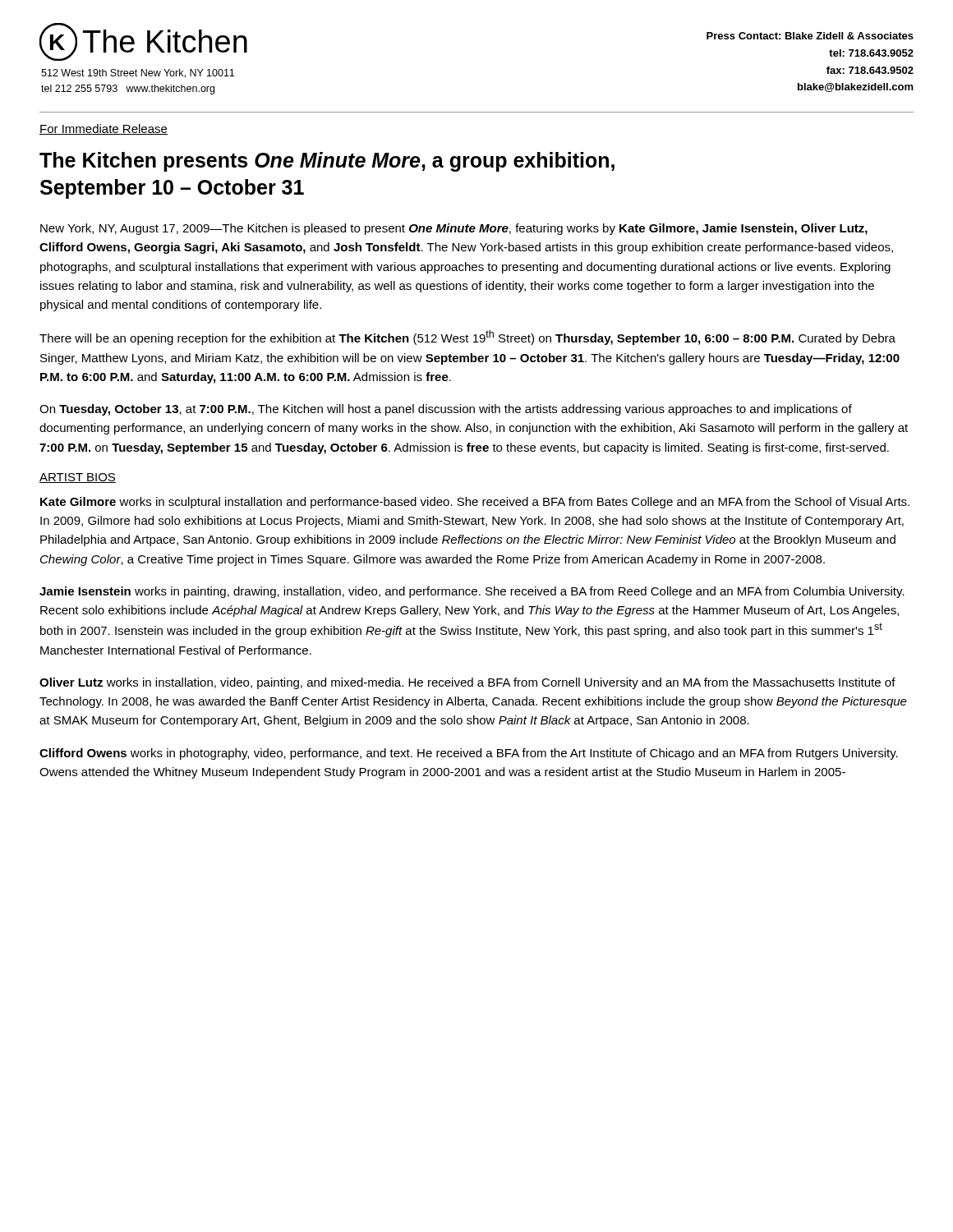Viewport: 953px width, 1232px height.
Task: Locate the block of text that opens with "Kate Gilmore works in"
Action: pos(475,530)
